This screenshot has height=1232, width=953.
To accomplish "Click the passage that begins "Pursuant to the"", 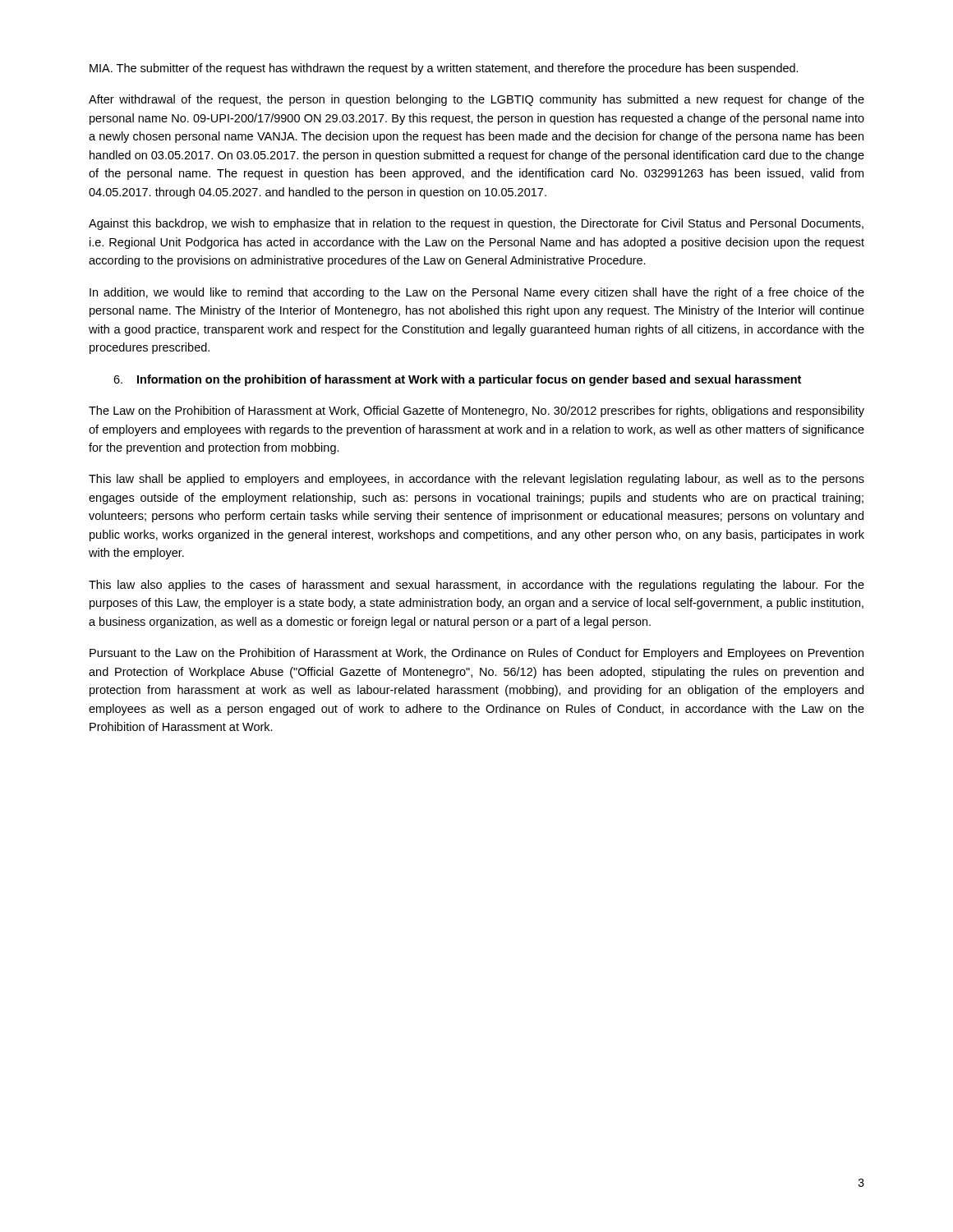I will coord(476,690).
